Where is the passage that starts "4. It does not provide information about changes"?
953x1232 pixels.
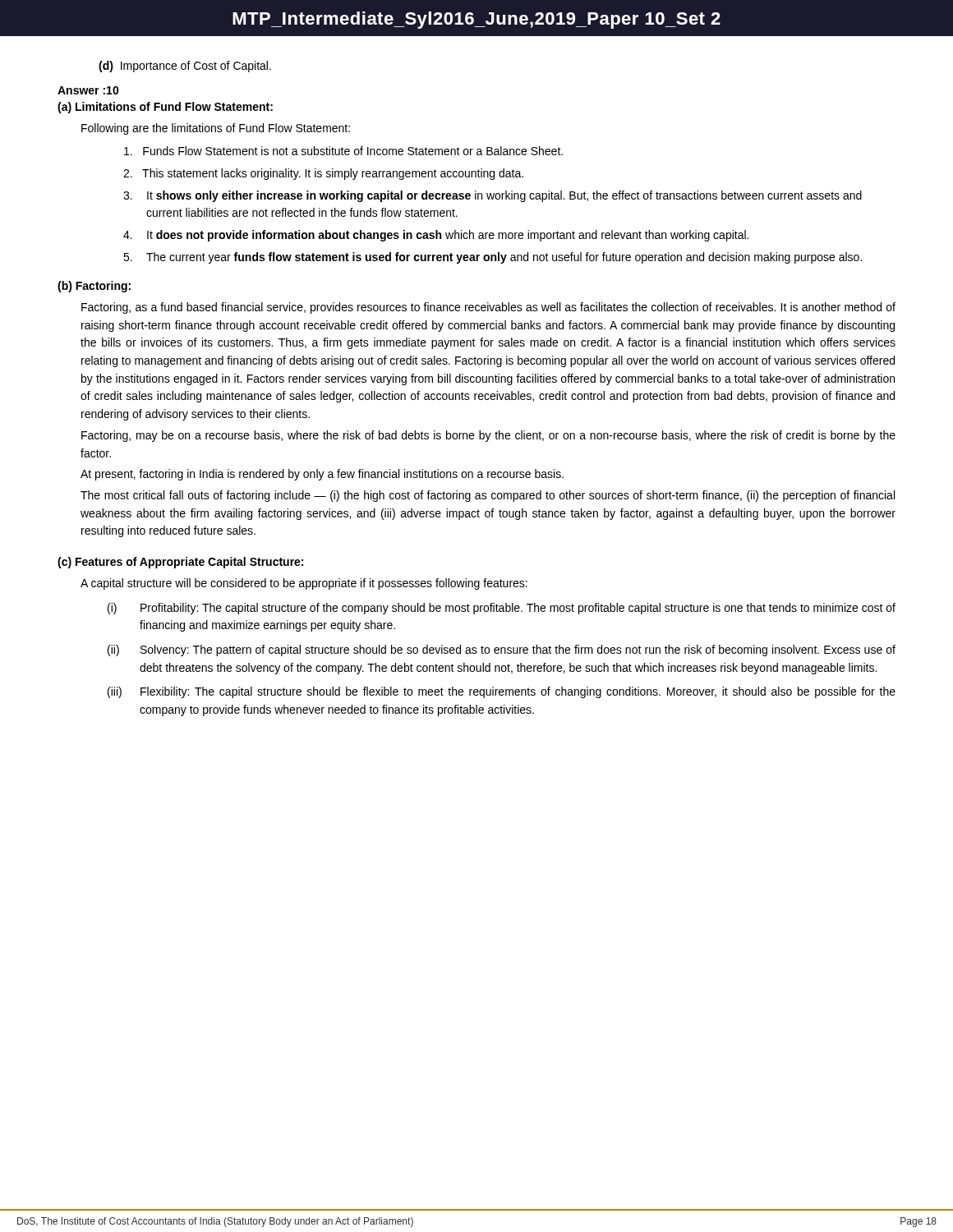click(x=436, y=235)
